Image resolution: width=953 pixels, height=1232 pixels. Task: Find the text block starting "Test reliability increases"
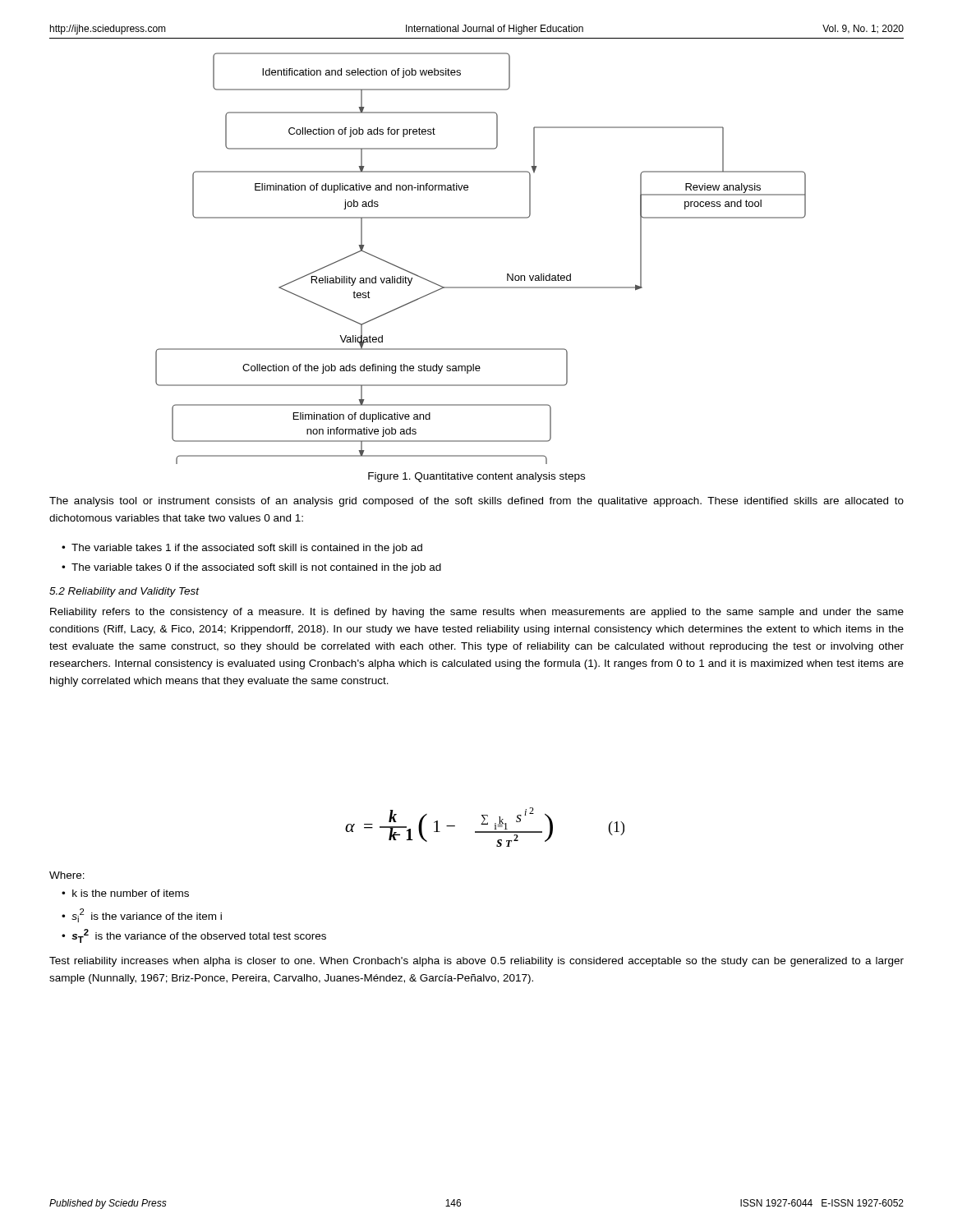[476, 969]
